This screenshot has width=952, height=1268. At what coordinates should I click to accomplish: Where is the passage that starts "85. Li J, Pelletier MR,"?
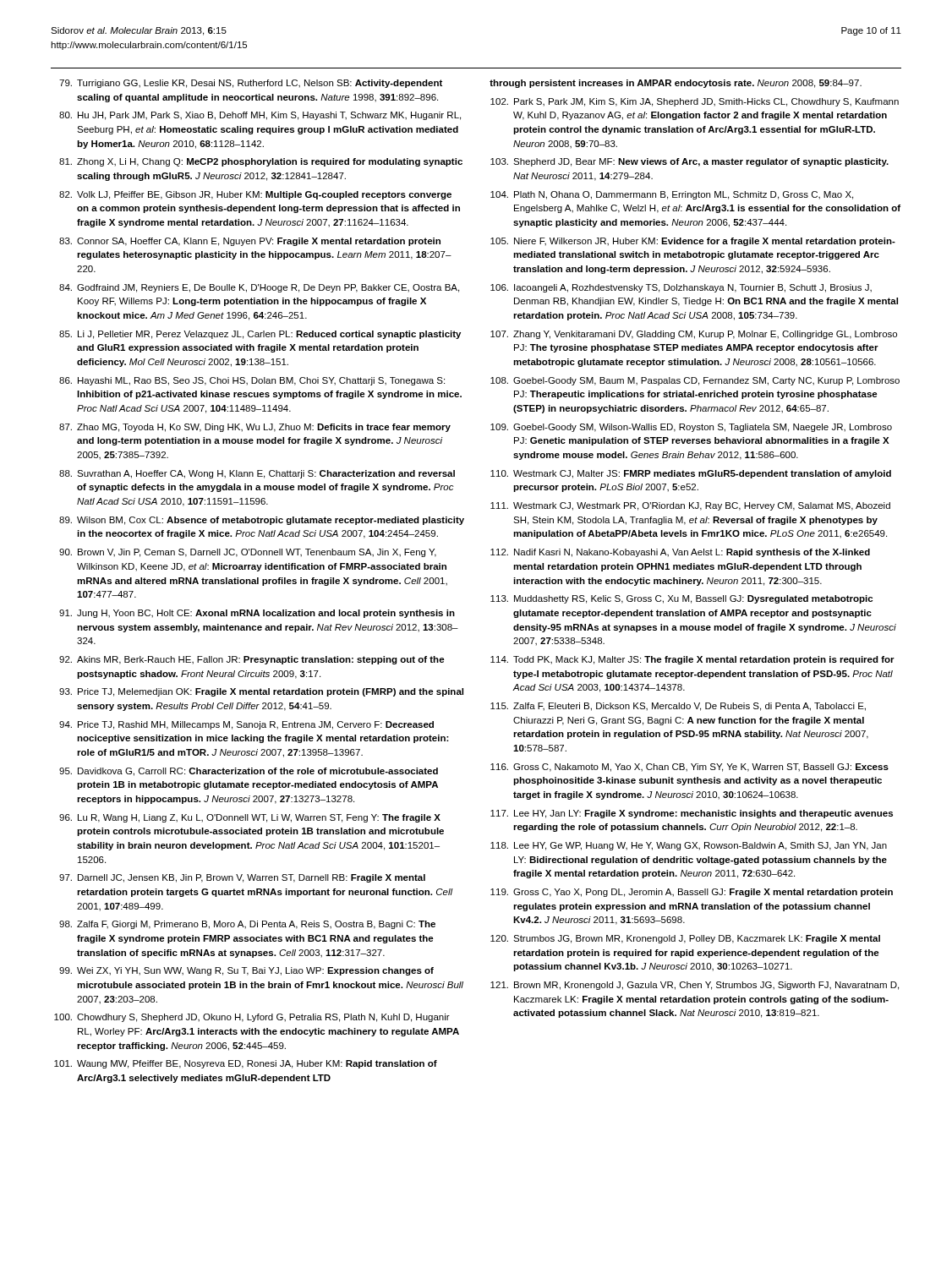click(x=258, y=348)
